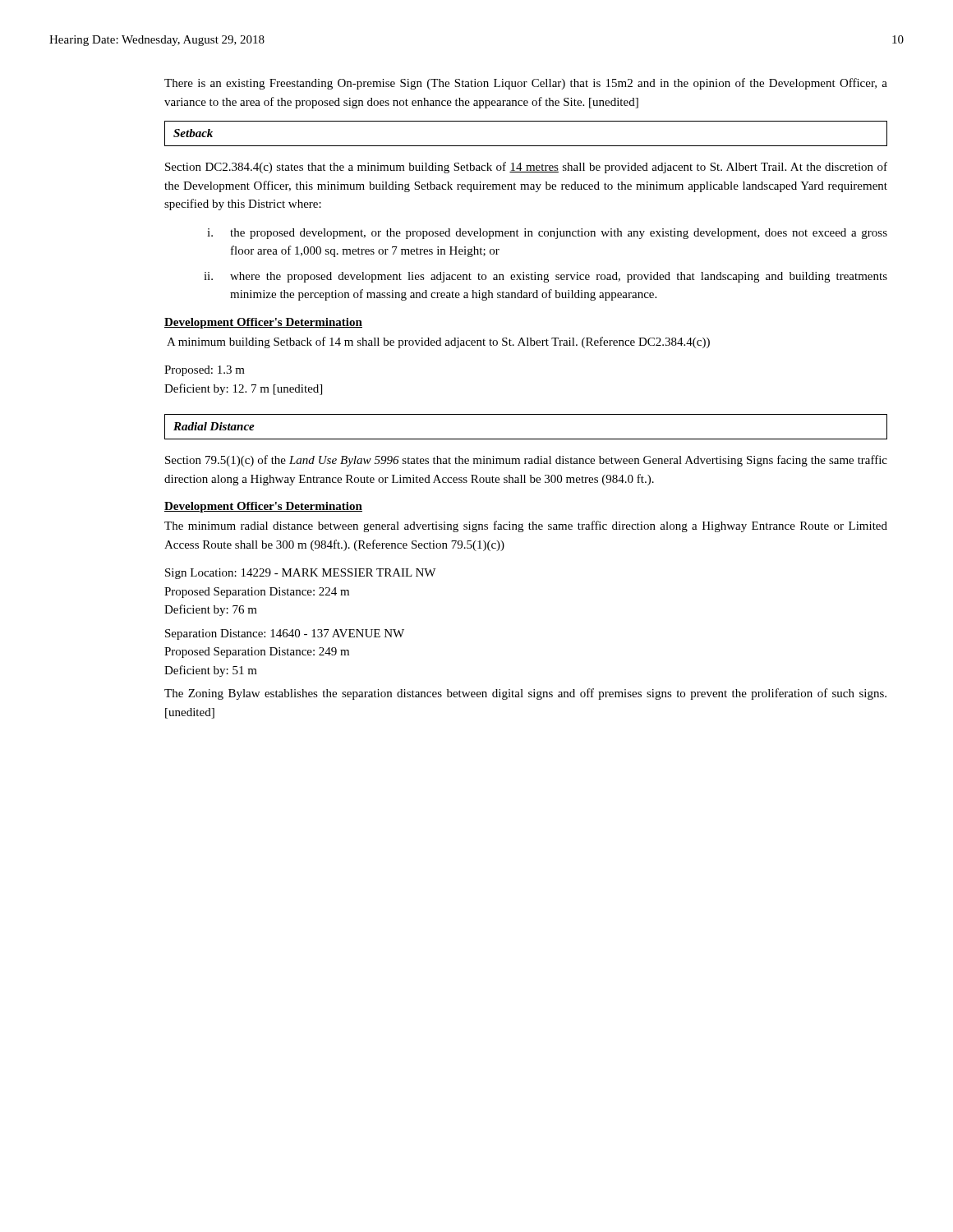Select the text block with the text "Separation Distance: 14640"
Screen dimensions: 1232x953
(x=284, y=651)
